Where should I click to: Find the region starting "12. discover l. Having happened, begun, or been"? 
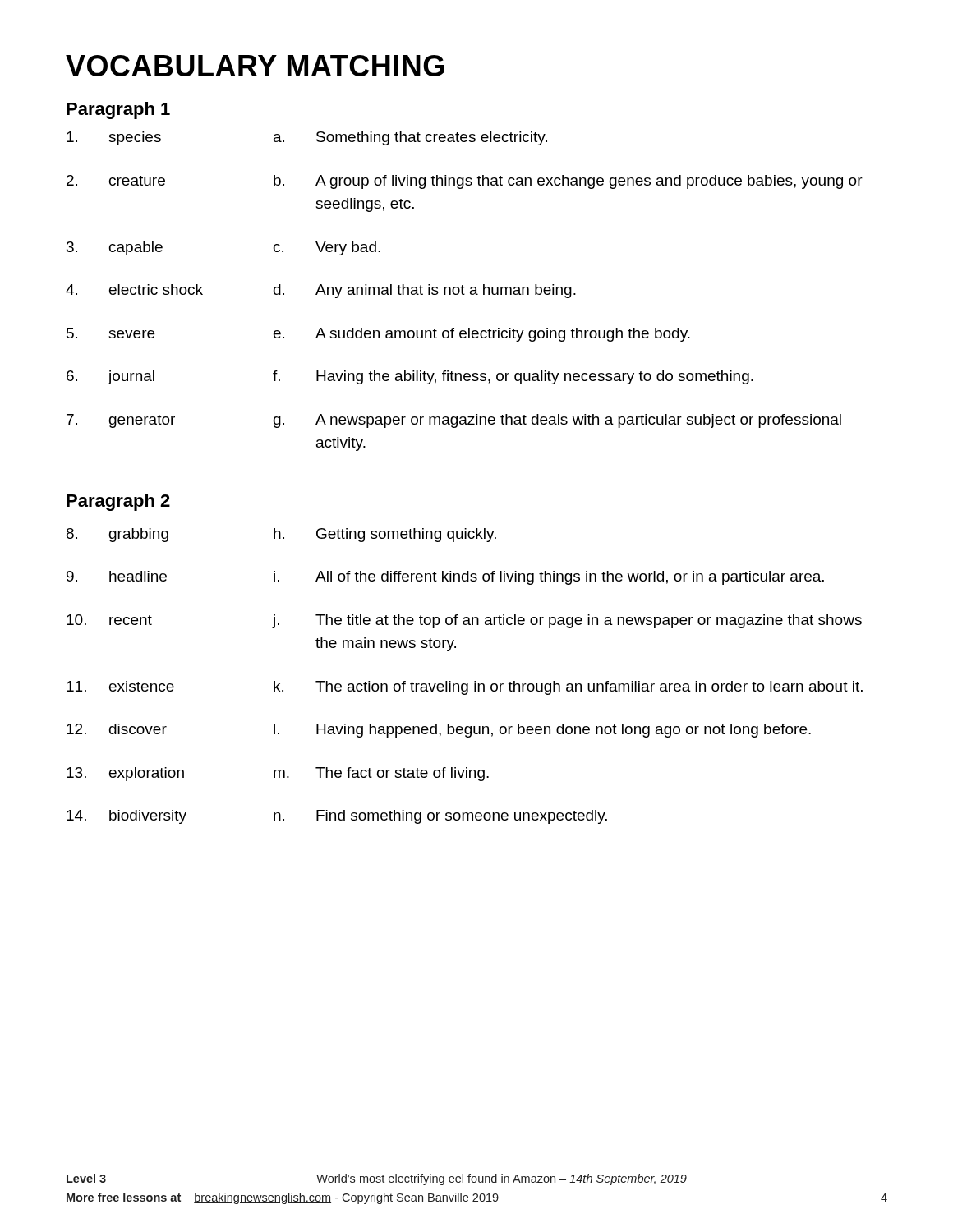pos(476,730)
